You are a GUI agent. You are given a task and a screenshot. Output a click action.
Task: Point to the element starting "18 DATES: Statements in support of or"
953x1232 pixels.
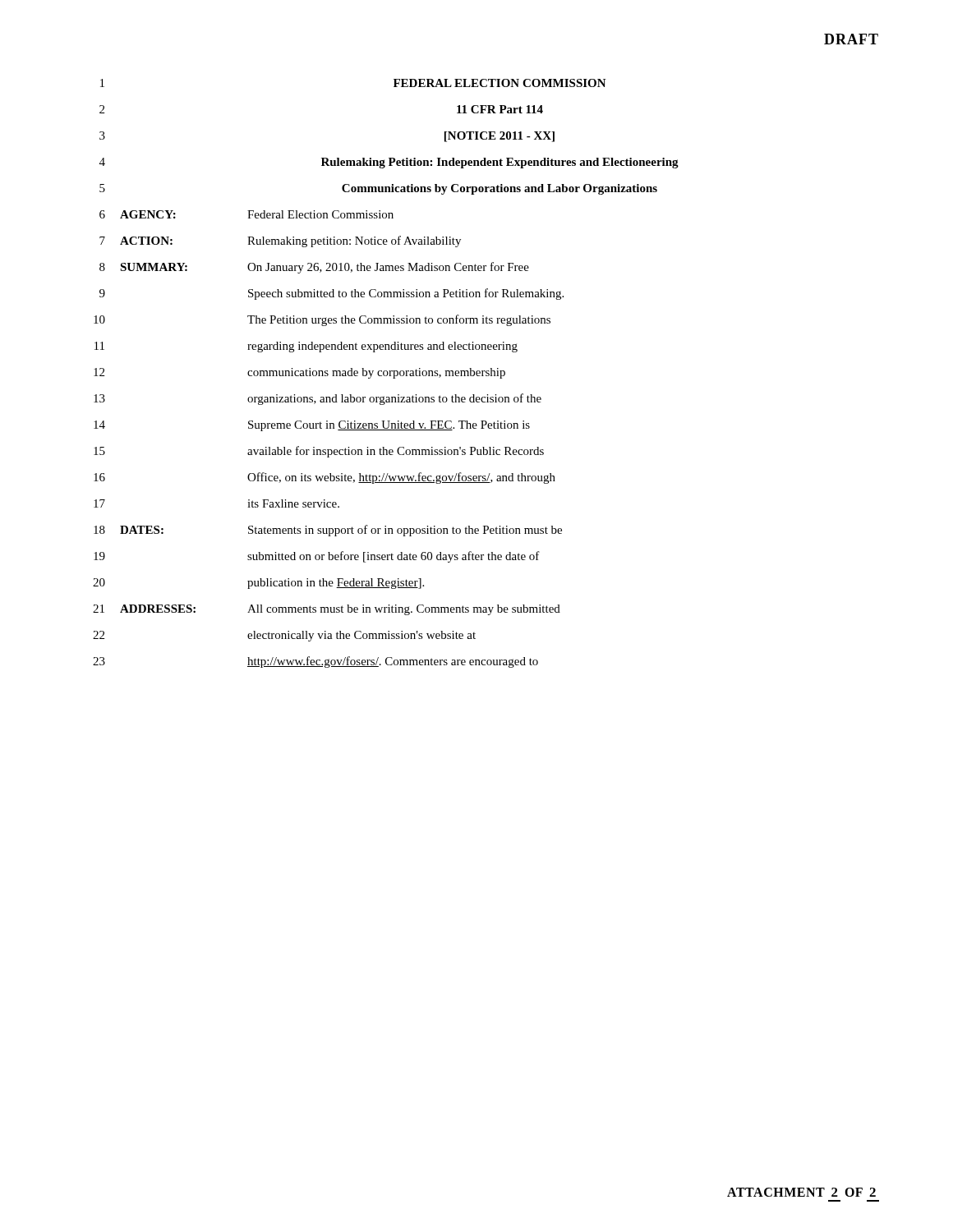(476, 530)
